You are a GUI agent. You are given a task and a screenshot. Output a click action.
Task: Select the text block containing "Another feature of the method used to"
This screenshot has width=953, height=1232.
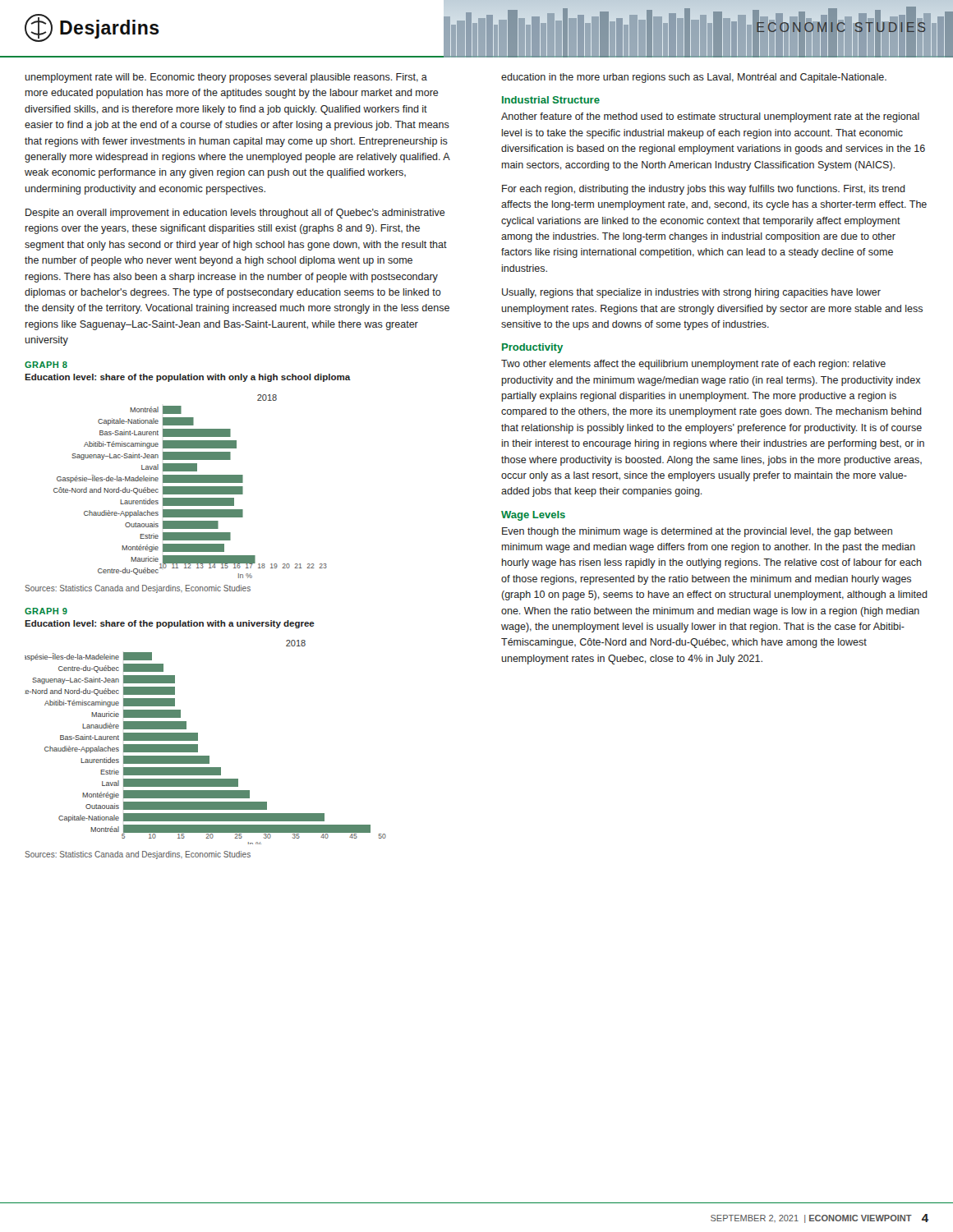[x=713, y=141]
